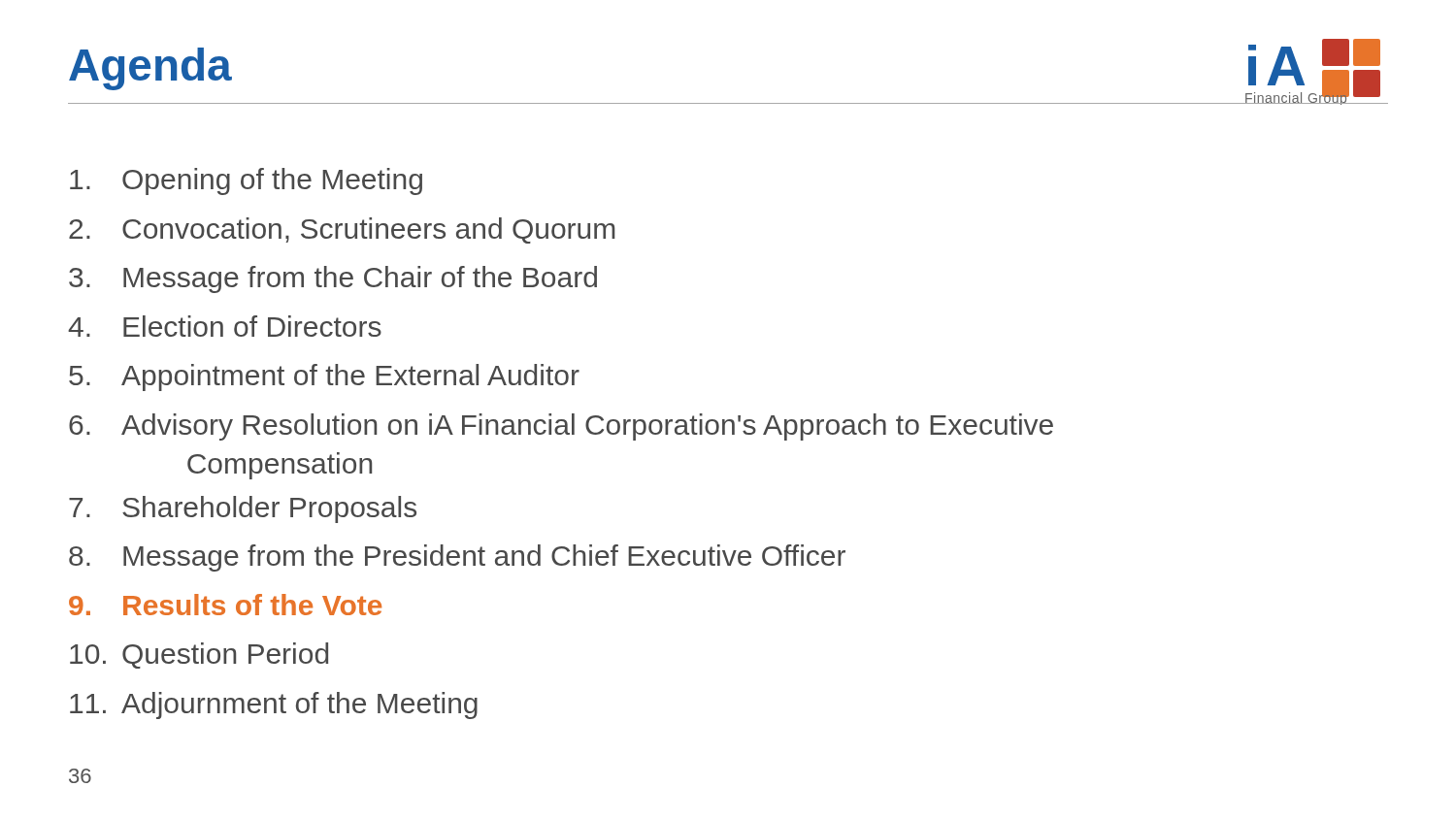Image resolution: width=1456 pixels, height=820 pixels.
Task: Click where it says "10. Question Period"
Action: tap(199, 654)
